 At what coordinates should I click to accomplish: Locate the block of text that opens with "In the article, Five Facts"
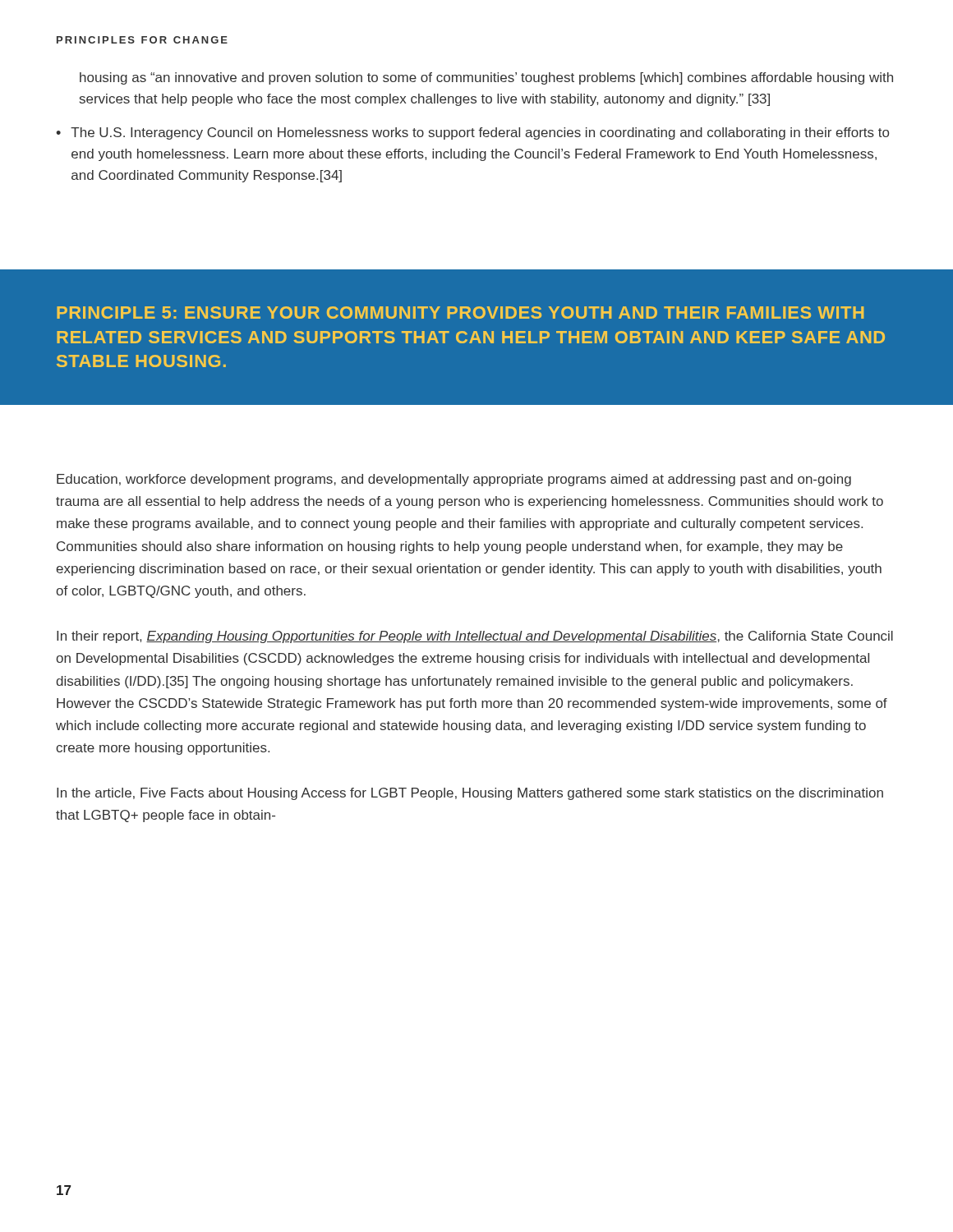tap(470, 804)
